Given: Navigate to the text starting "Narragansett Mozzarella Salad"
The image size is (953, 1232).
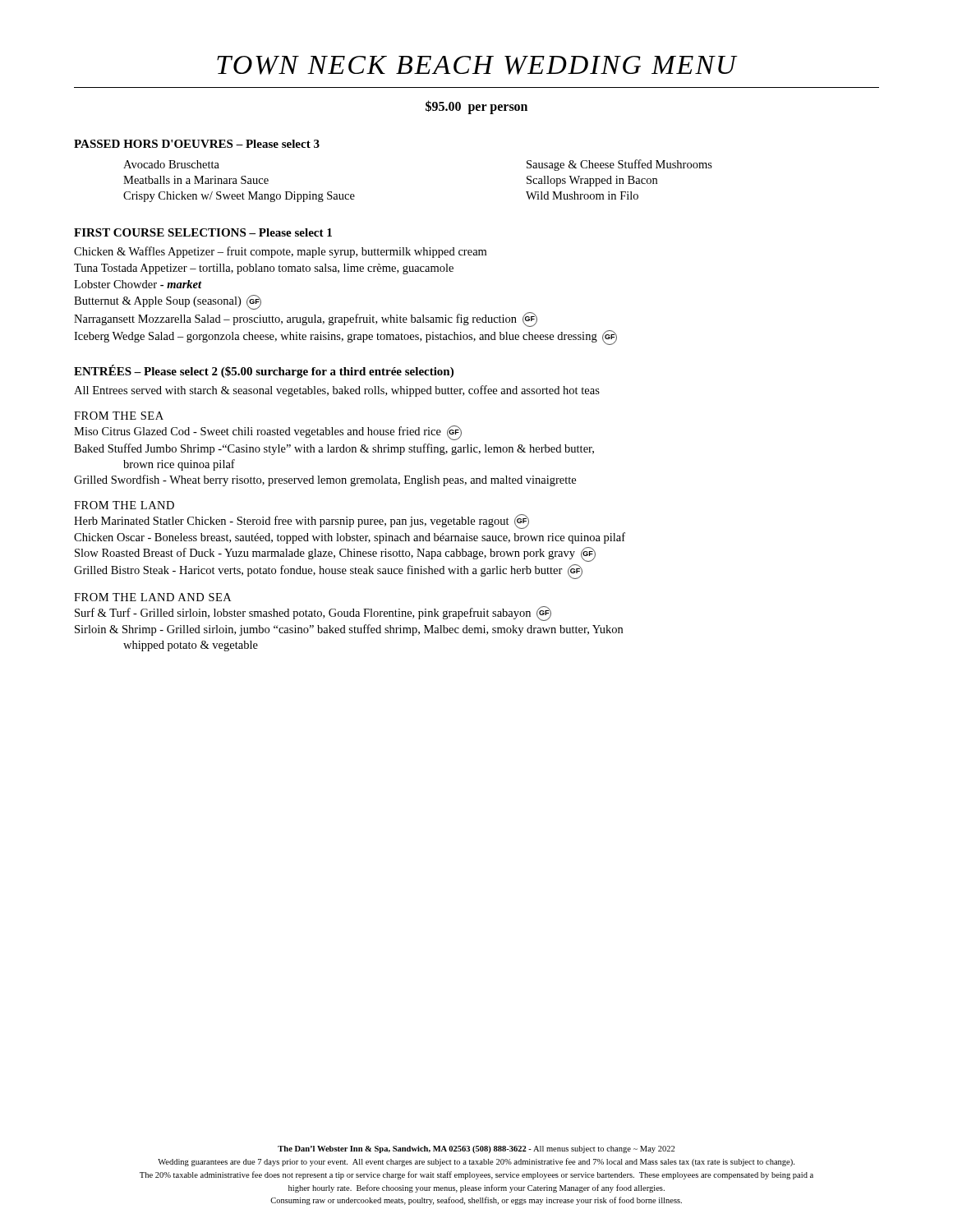Looking at the screenshot, I should 476,320.
